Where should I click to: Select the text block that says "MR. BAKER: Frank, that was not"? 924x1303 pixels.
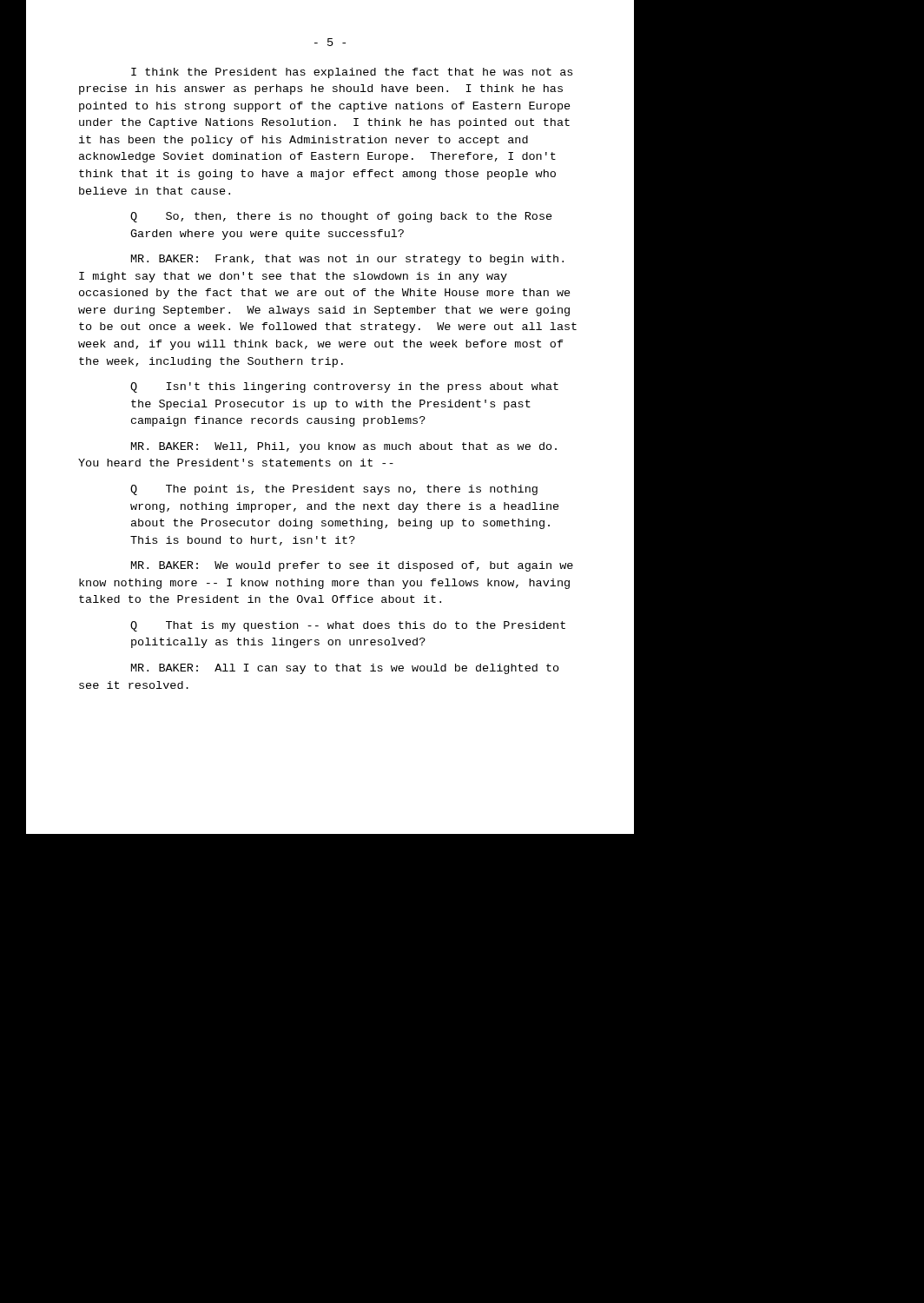[328, 310]
